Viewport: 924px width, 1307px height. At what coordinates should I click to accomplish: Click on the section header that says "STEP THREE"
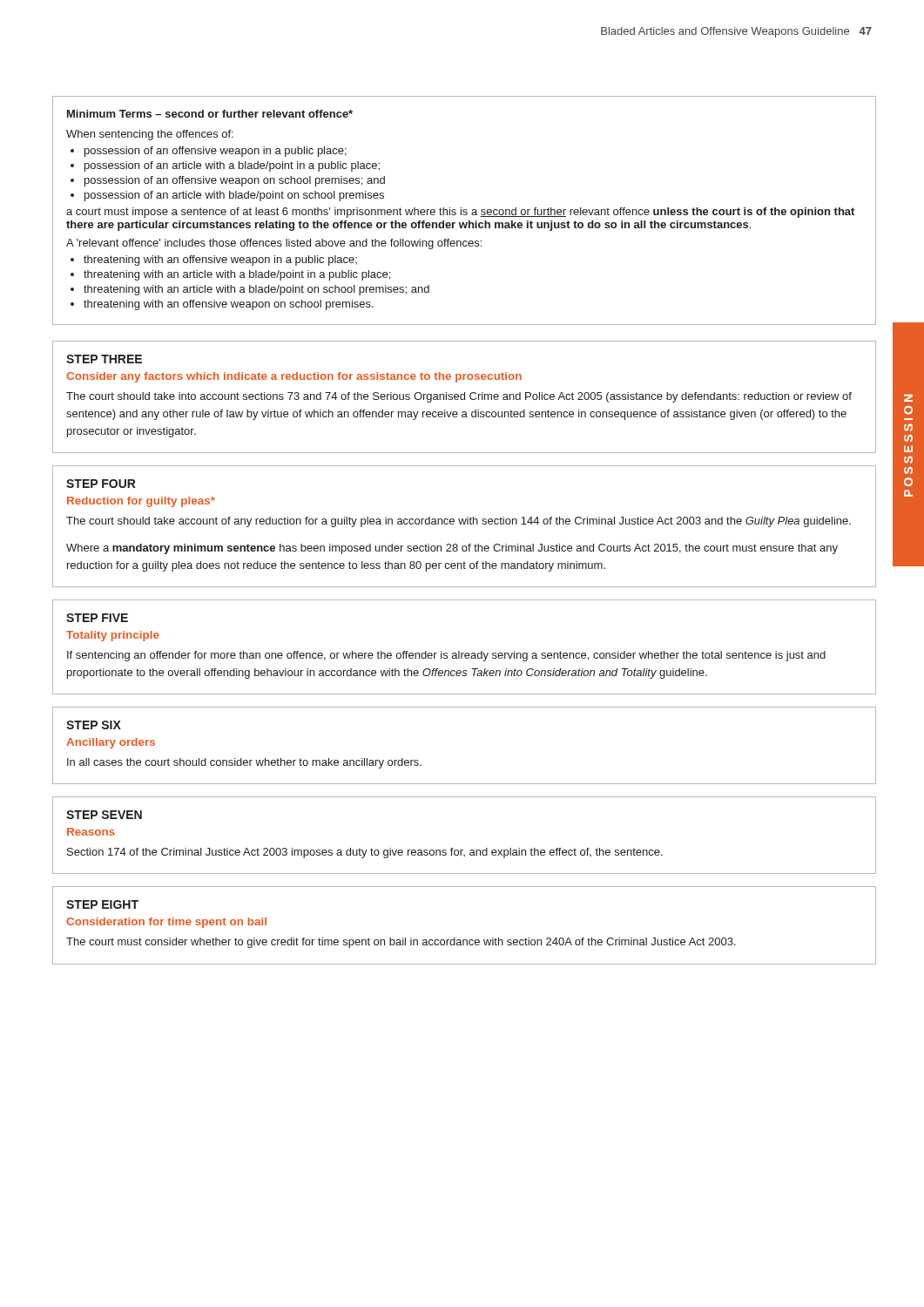click(104, 359)
